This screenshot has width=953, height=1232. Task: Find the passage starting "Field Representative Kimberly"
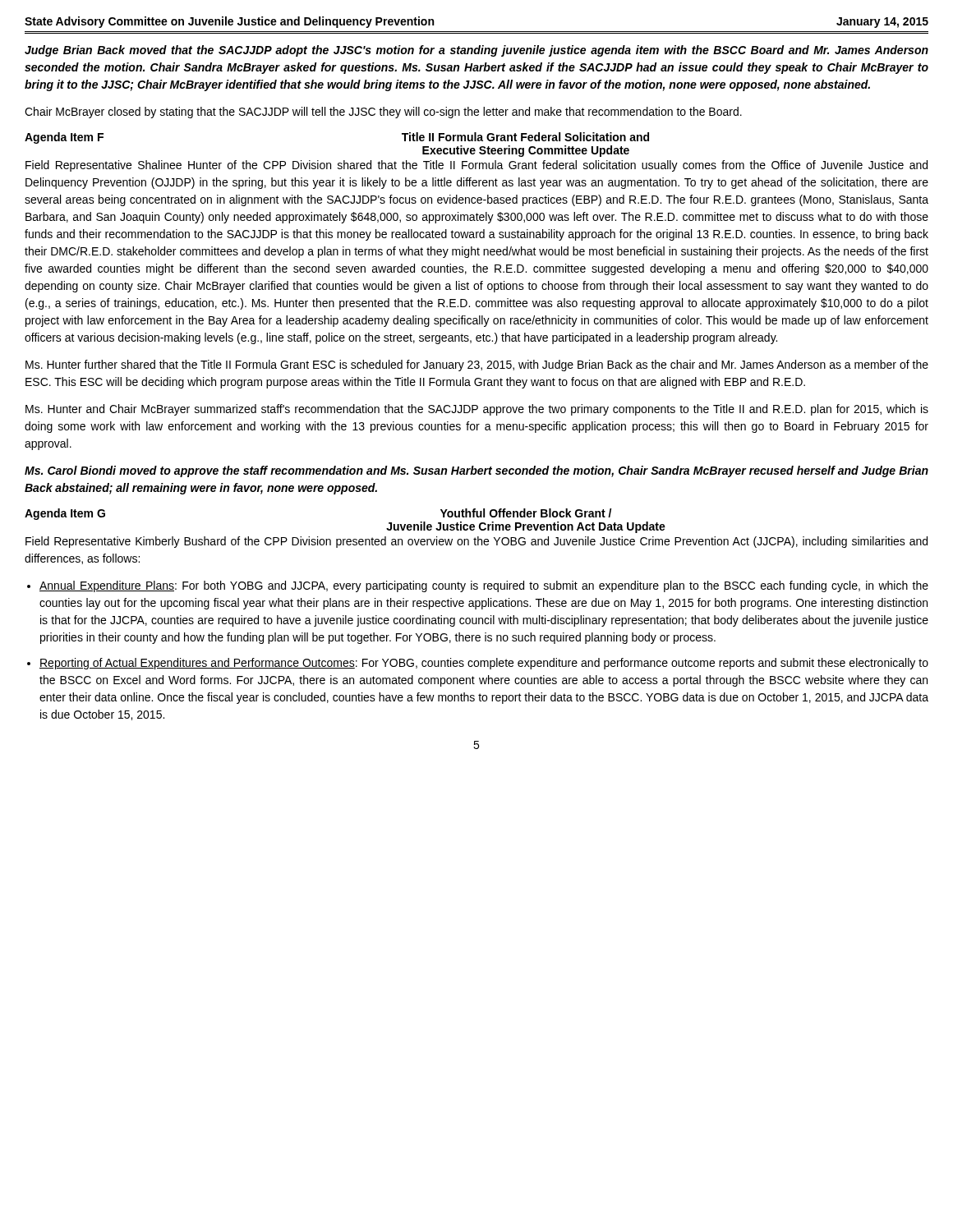(x=476, y=550)
